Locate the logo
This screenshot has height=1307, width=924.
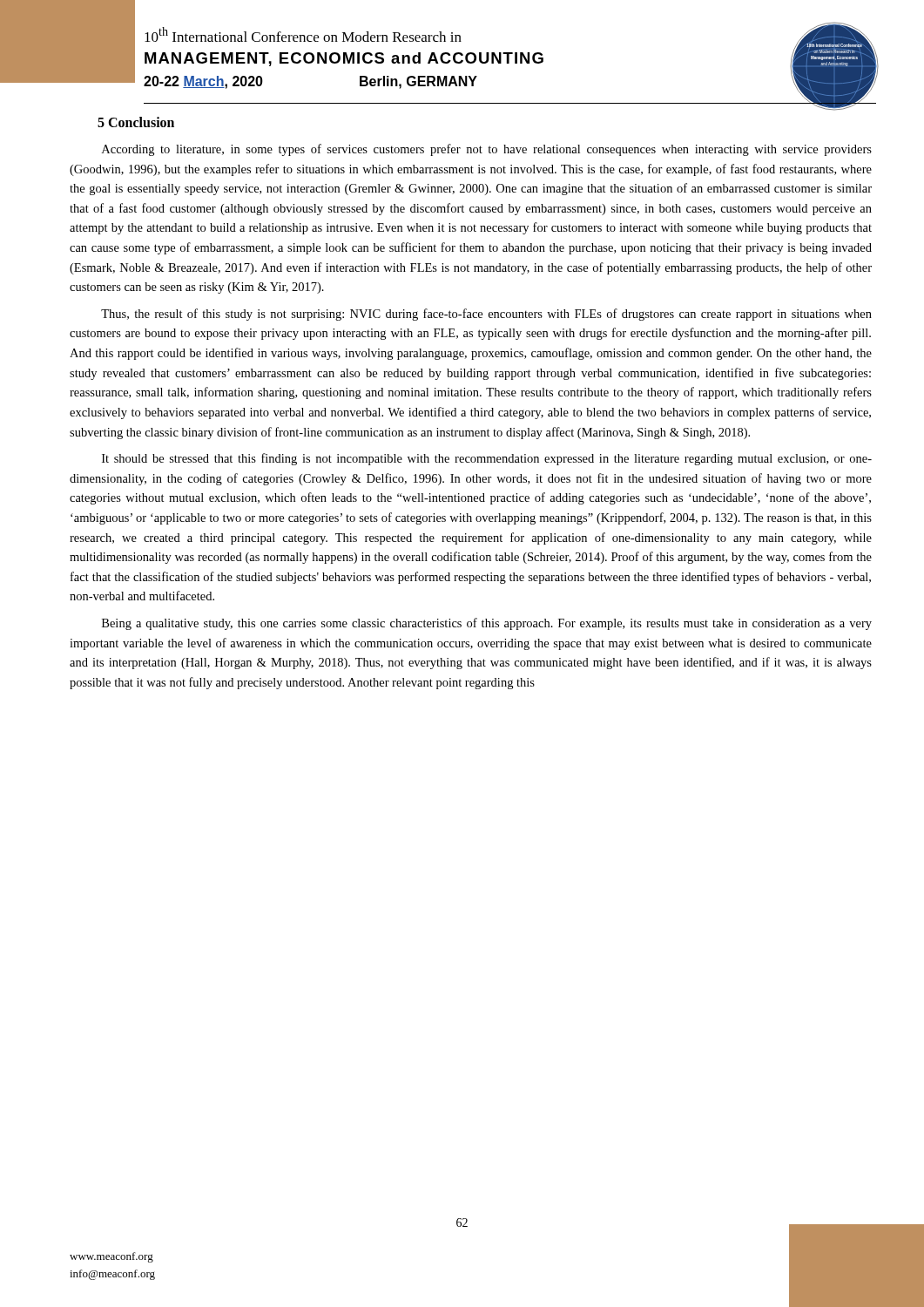click(835, 67)
